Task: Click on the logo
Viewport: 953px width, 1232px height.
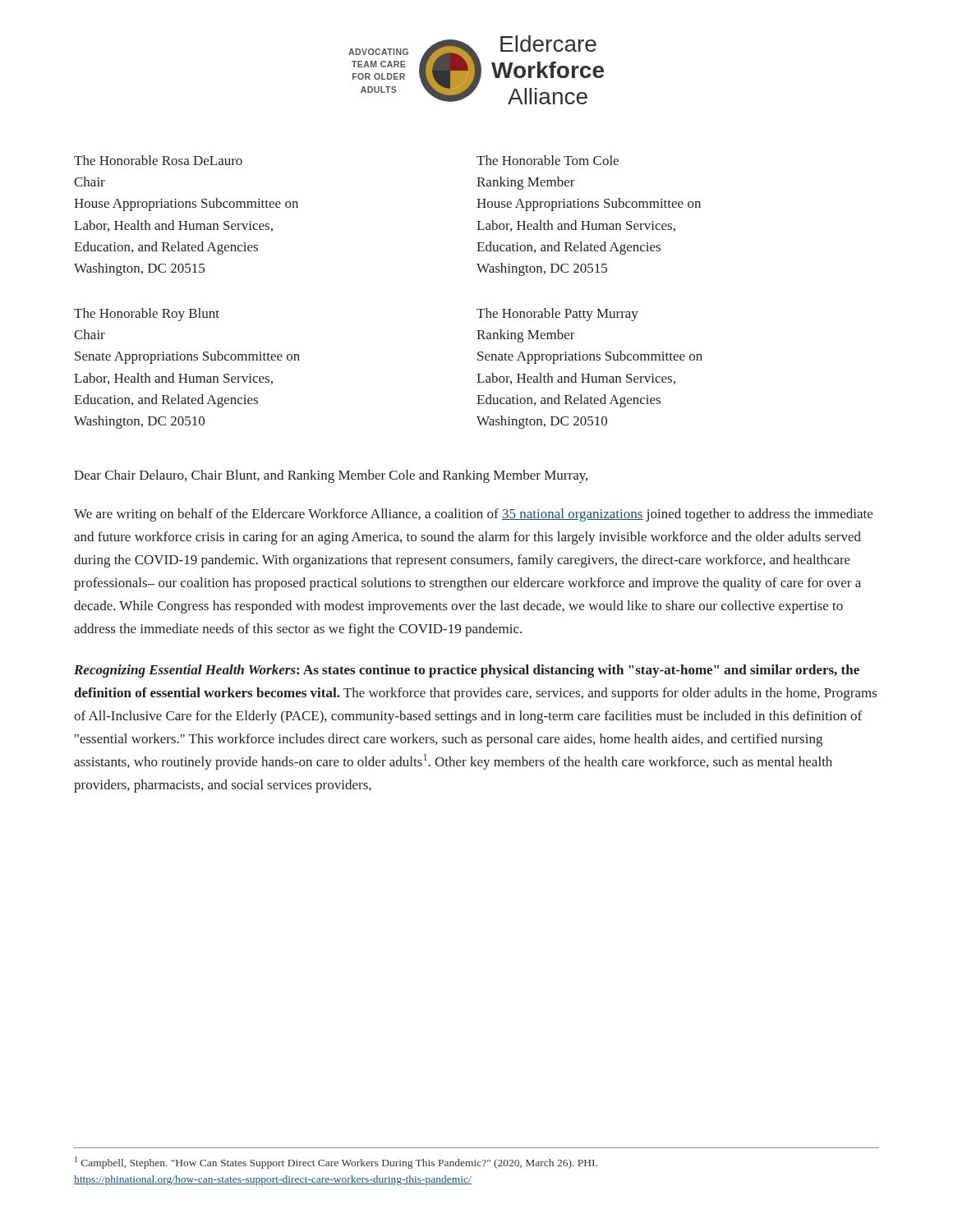Action: [x=476, y=59]
